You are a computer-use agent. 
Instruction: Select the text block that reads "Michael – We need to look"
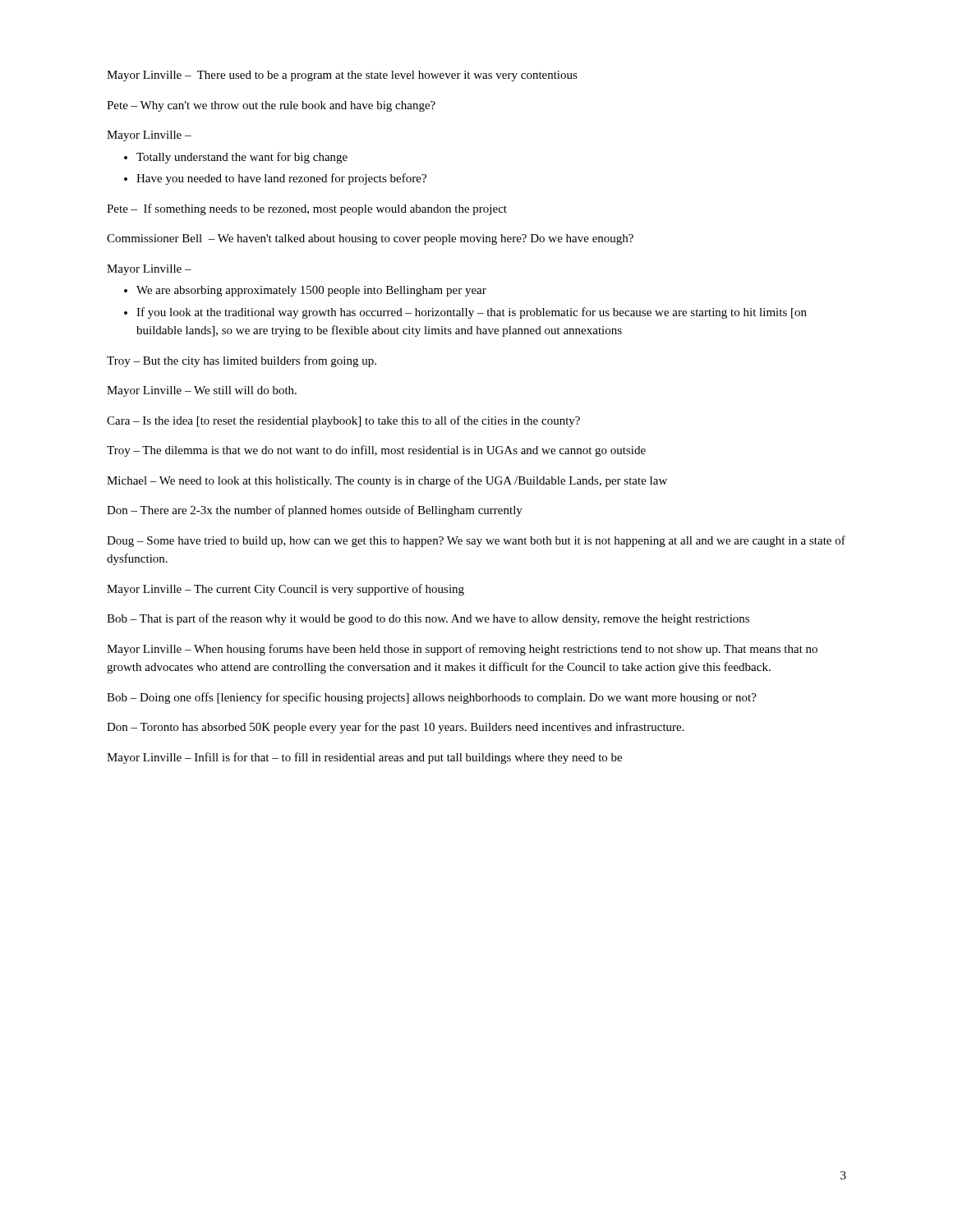click(387, 480)
